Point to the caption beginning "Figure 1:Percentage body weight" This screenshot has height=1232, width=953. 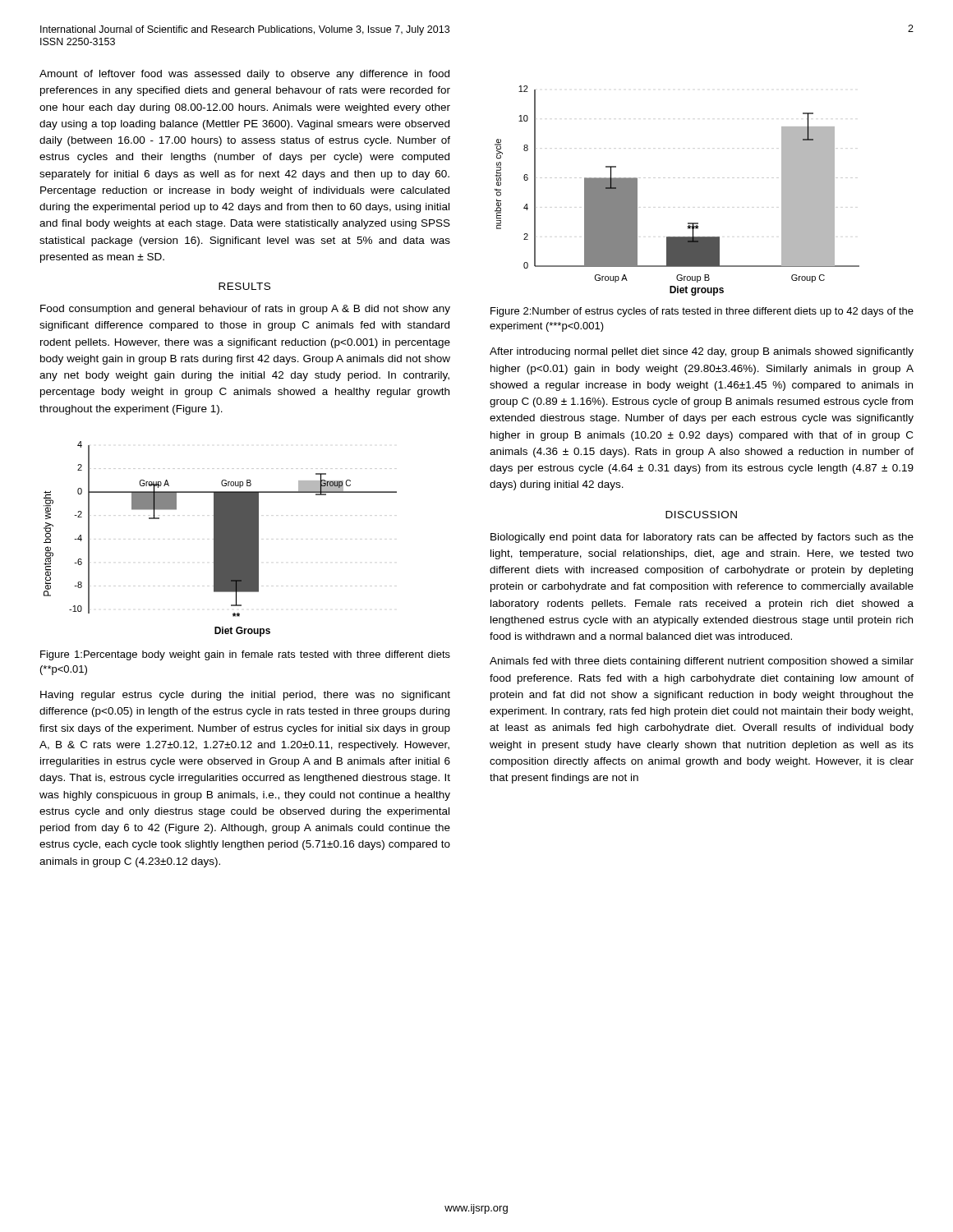click(245, 662)
